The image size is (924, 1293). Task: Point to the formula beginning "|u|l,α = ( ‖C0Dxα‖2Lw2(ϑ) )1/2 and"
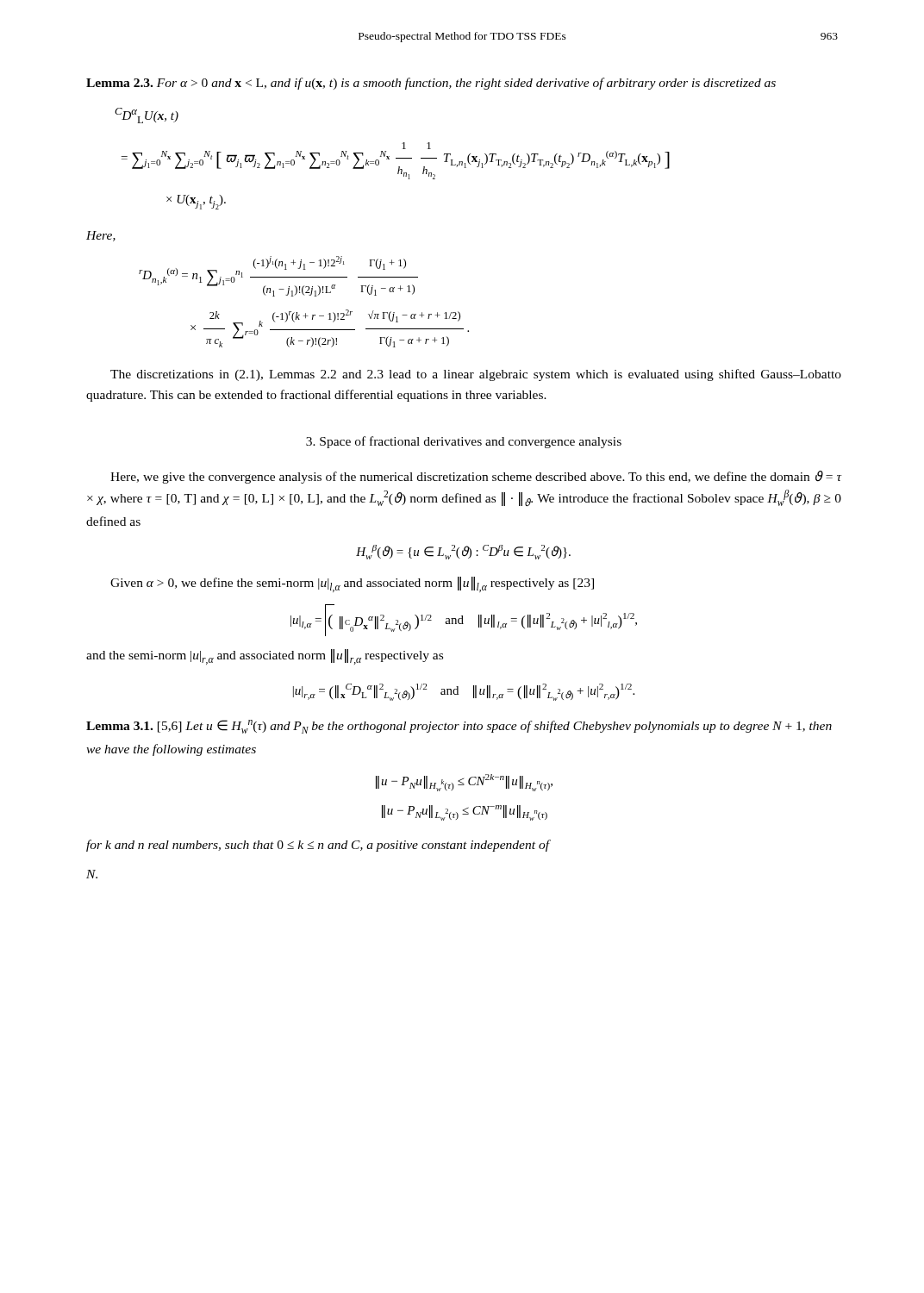[464, 621]
